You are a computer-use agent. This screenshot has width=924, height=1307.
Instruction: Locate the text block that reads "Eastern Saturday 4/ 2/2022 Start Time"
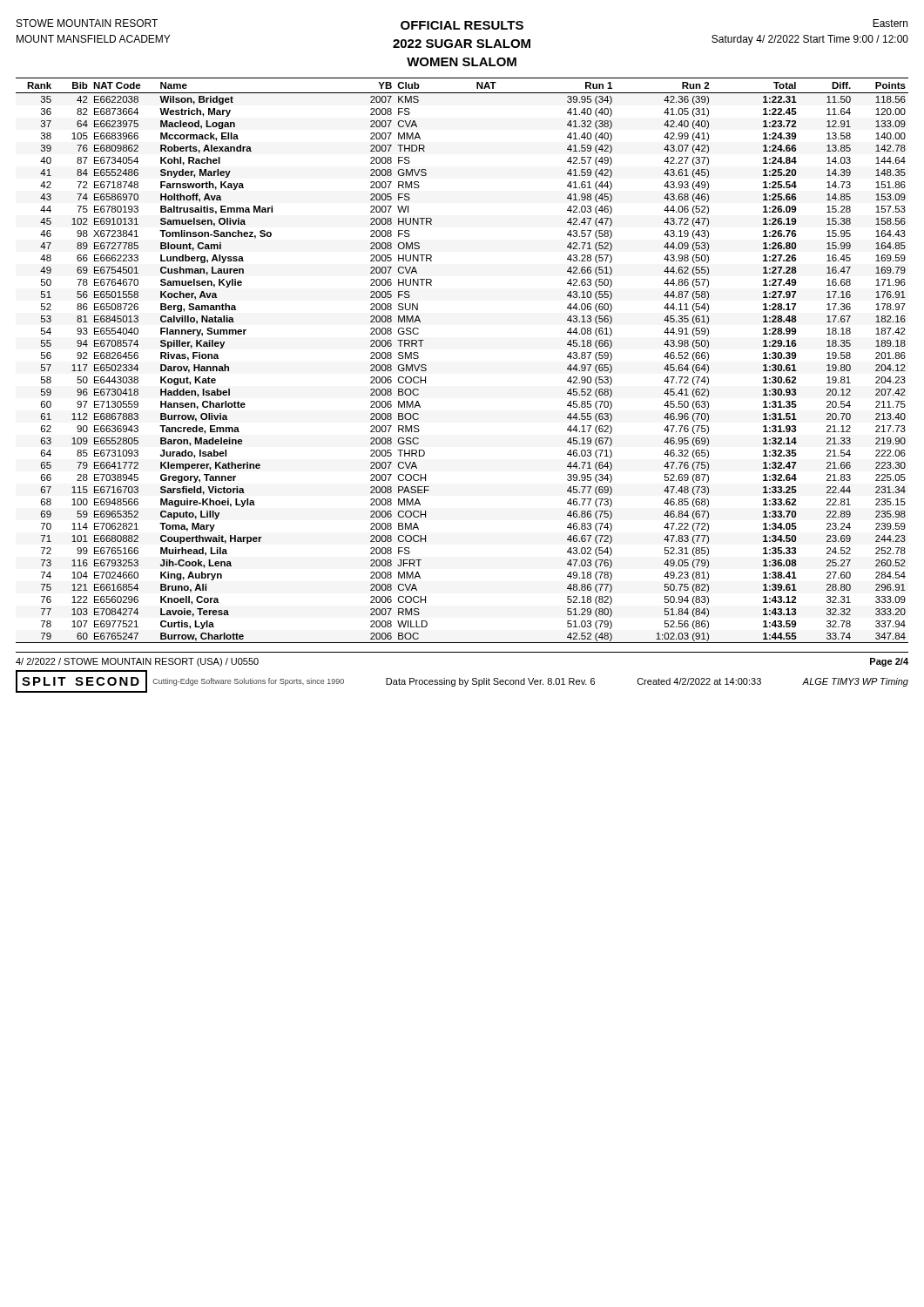pos(810,31)
